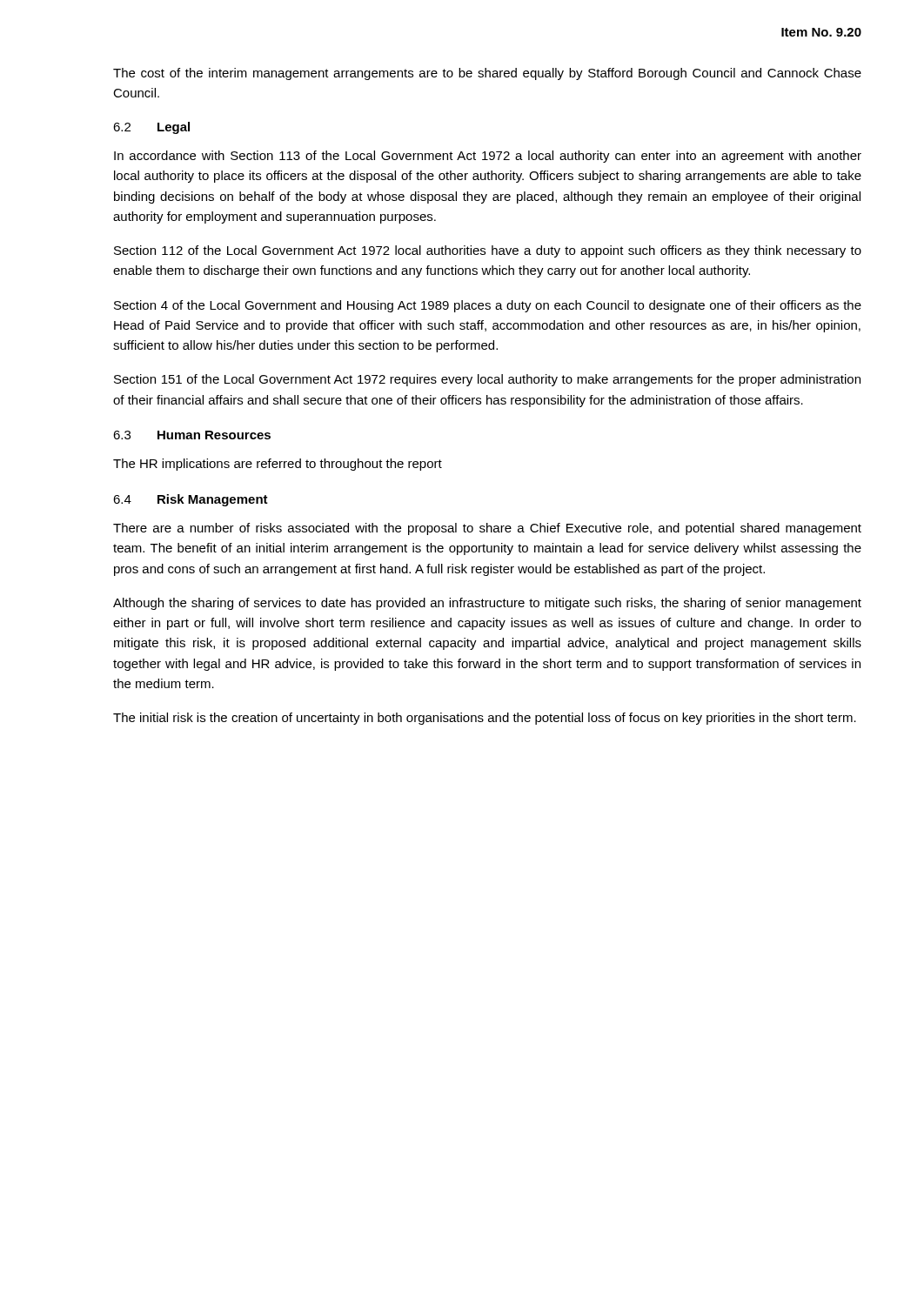The height and width of the screenshot is (1305, 924).
Task: Click where it says "Human Resources"
Action: [214, 434]
